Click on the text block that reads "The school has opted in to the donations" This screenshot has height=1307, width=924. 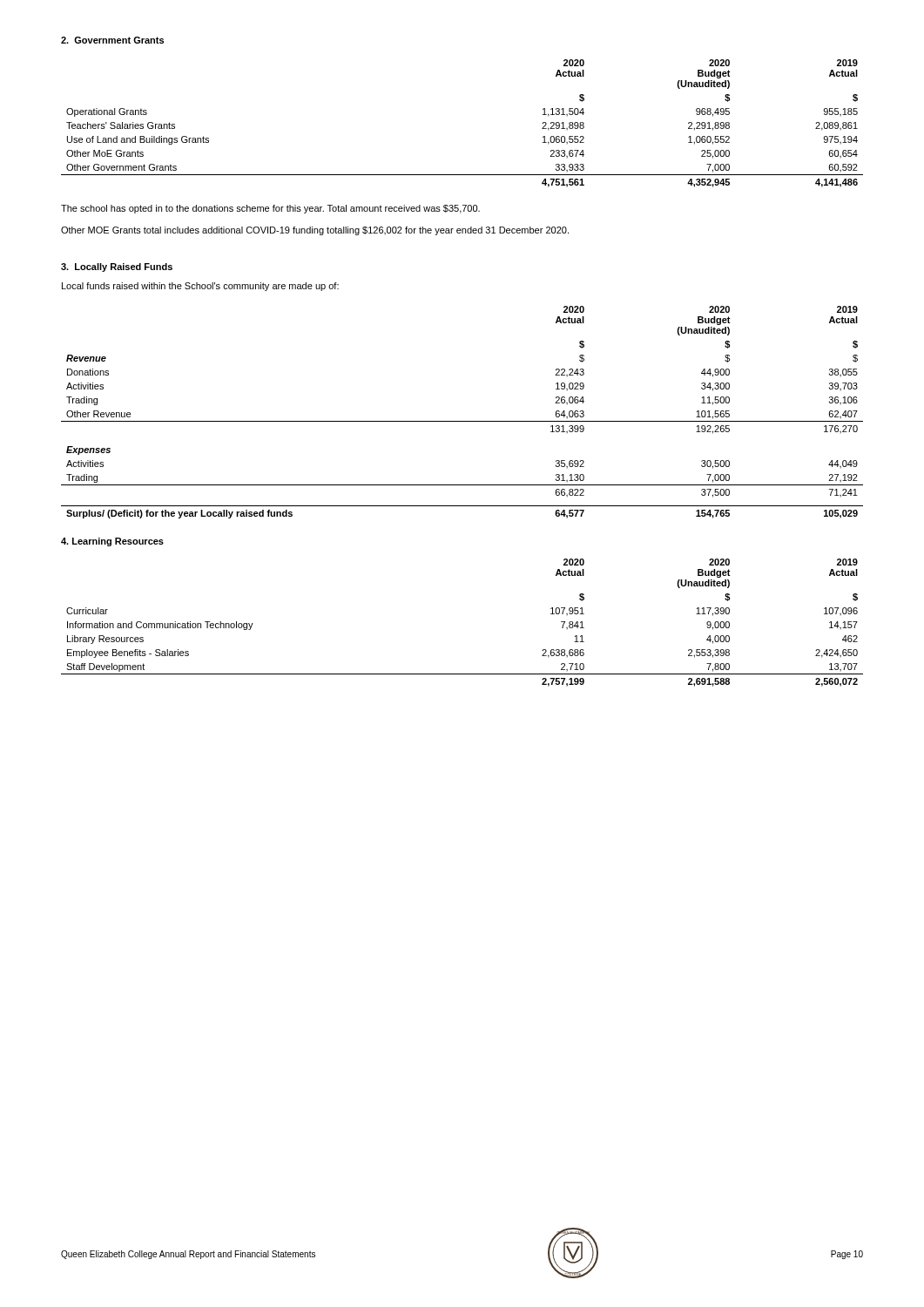[x=271, y=208]
